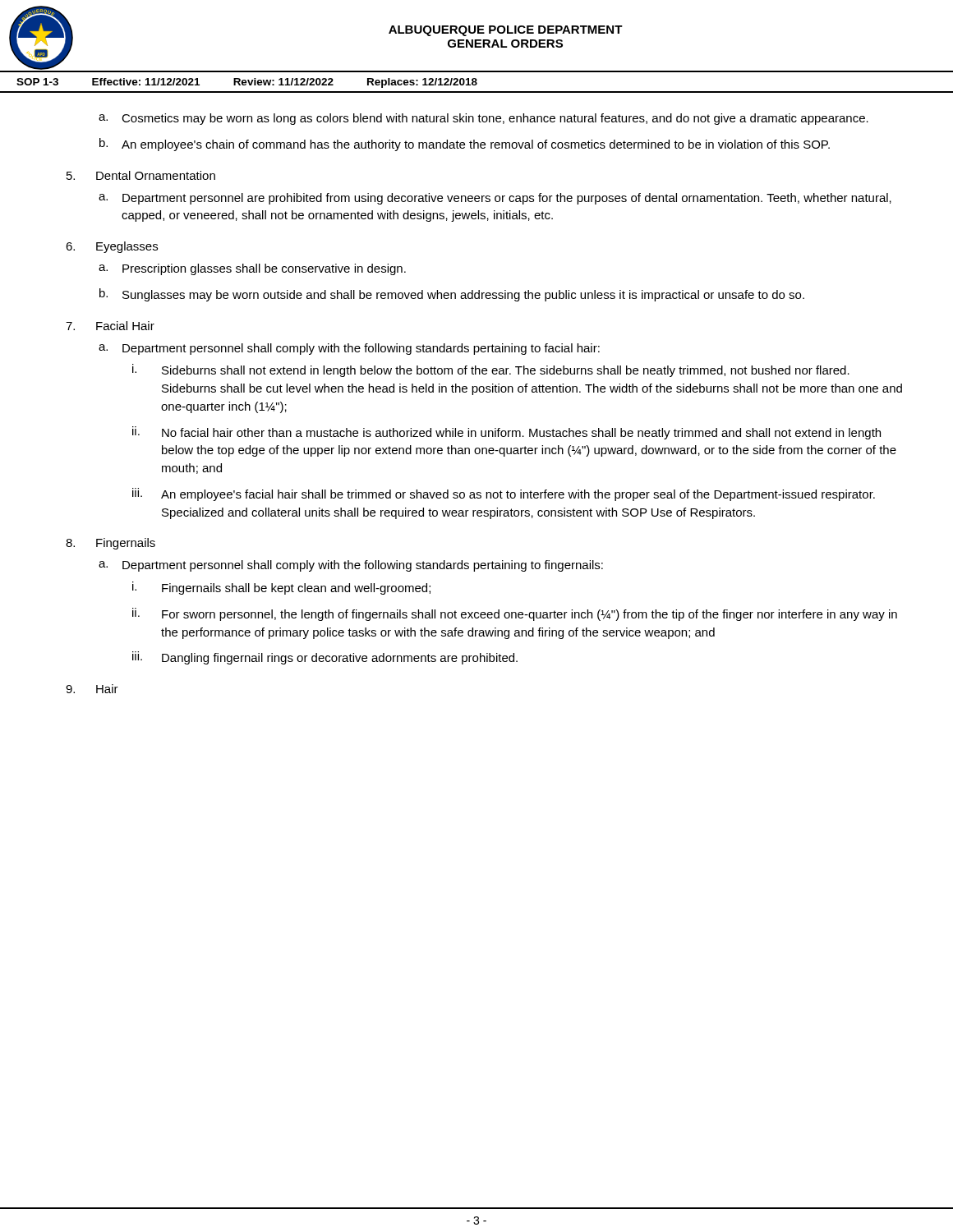Find the list item that reads "8. Fingernails"

111,543
